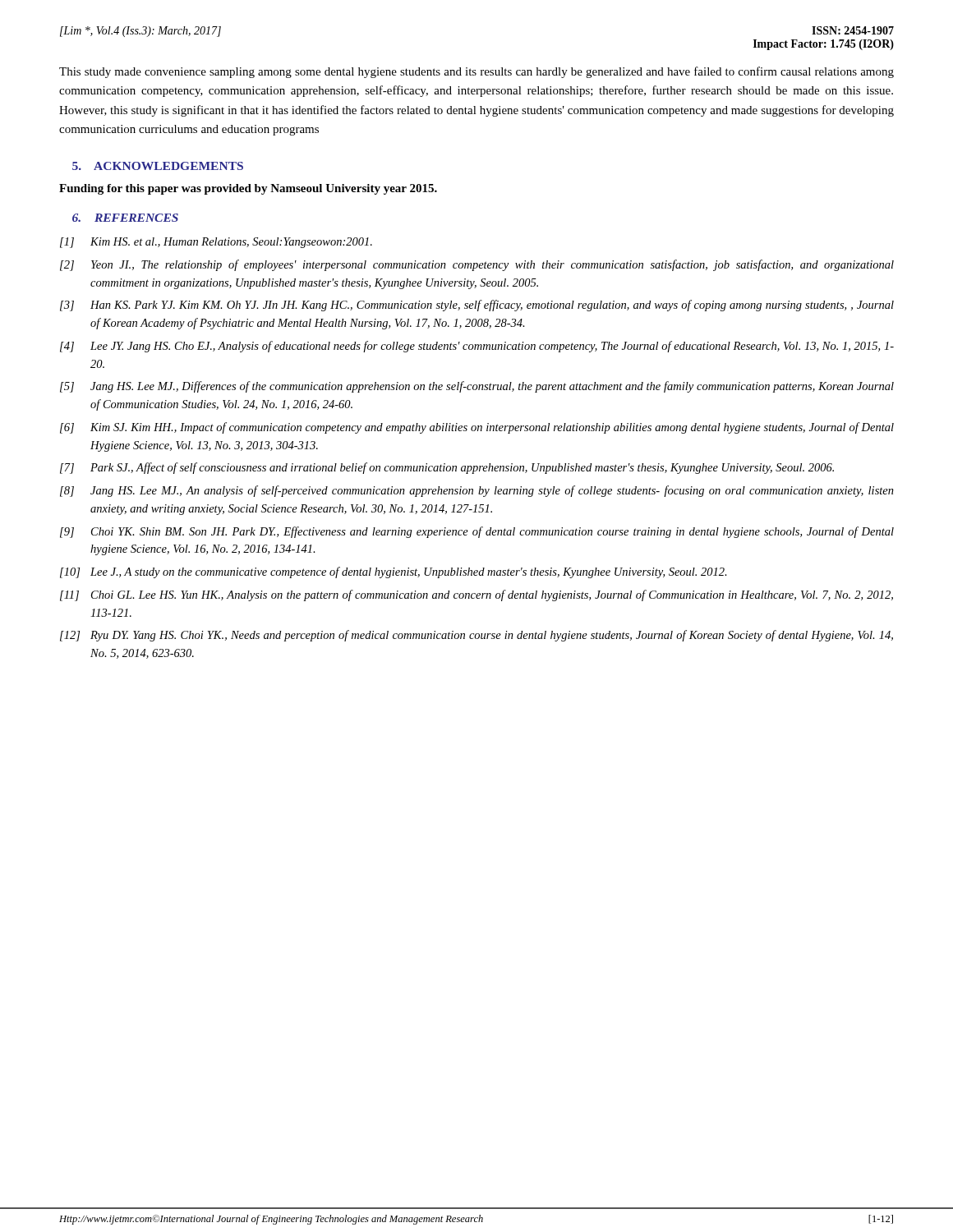Viewport: 953px width, 1232px height.
Task: Find the block on this page that starts "[5] Jang HS. Lee MJ., Differences of"
Action: [x=476, y=396]
